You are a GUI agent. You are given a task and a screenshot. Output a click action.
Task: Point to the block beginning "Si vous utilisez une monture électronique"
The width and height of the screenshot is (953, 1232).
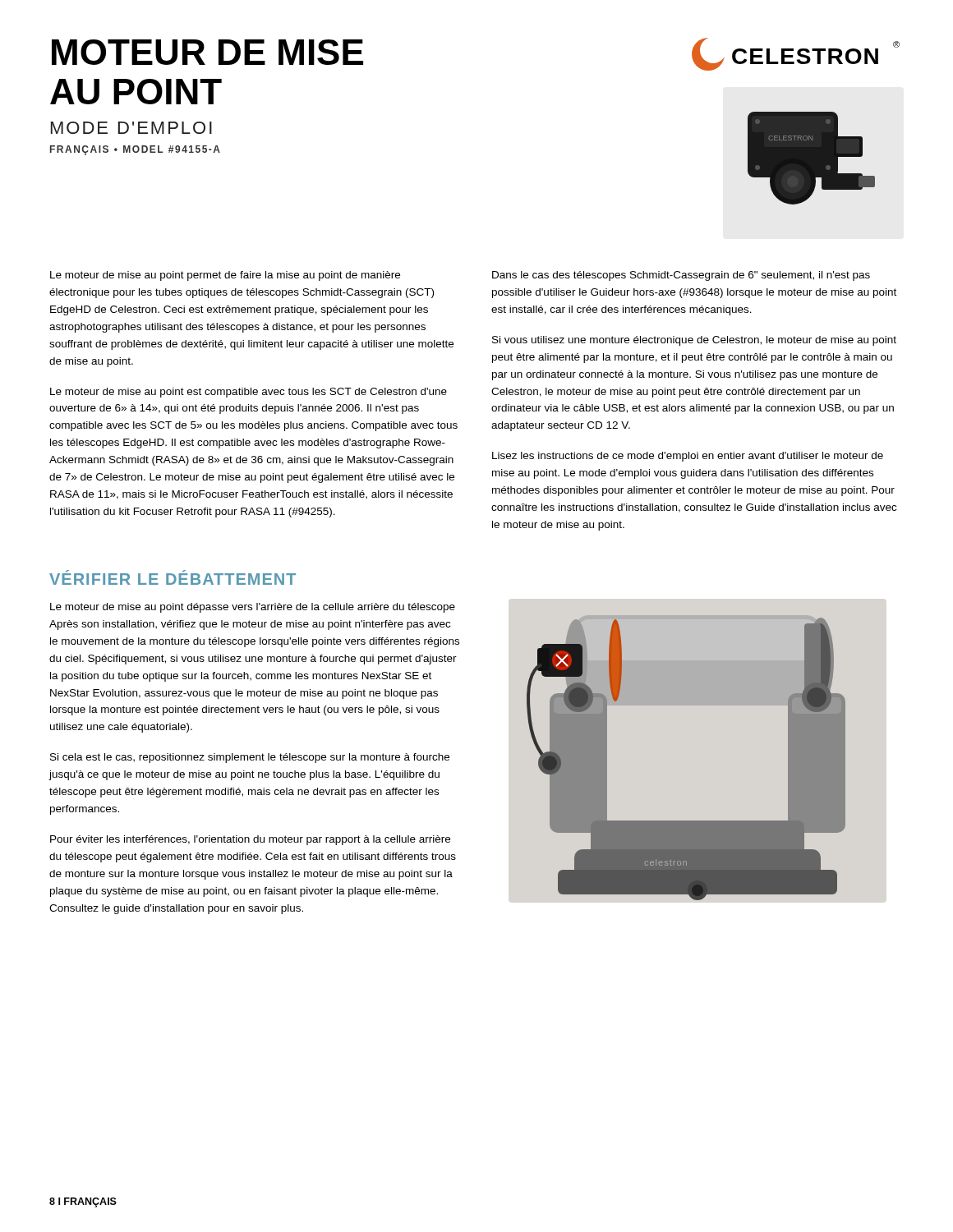[694, 382]
